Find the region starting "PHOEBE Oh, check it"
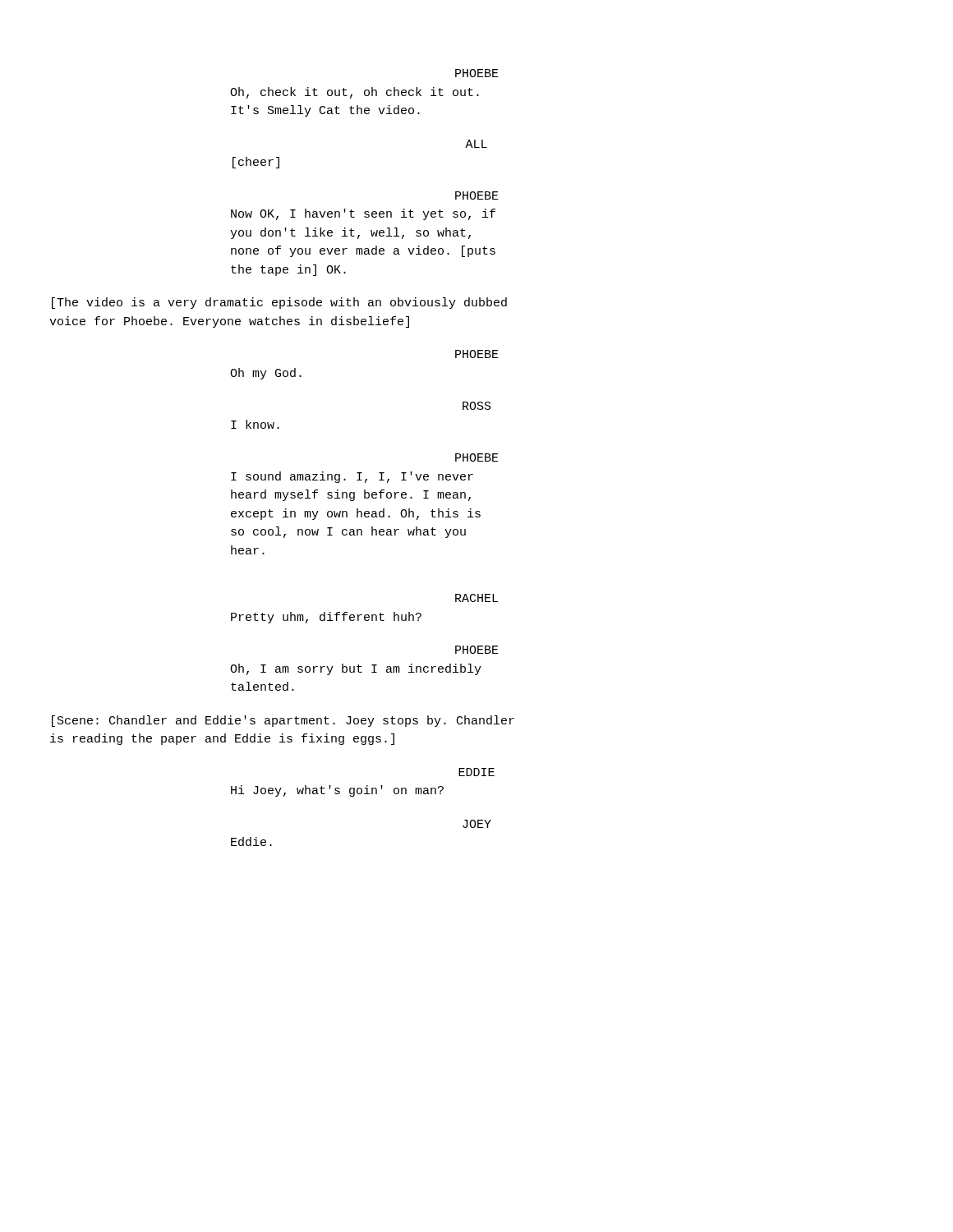 (476, 93)
